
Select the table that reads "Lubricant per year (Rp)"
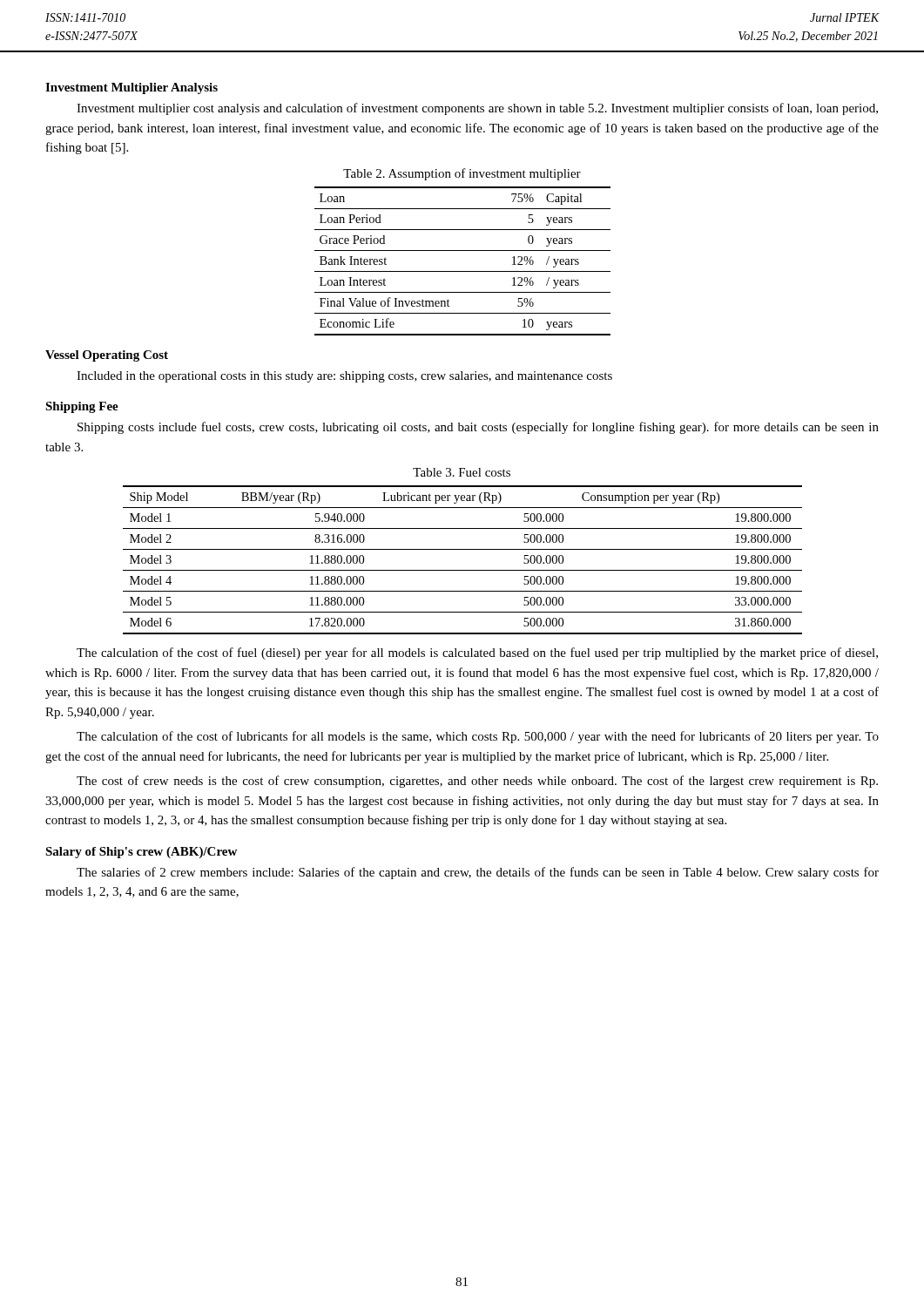pos(462,560)
